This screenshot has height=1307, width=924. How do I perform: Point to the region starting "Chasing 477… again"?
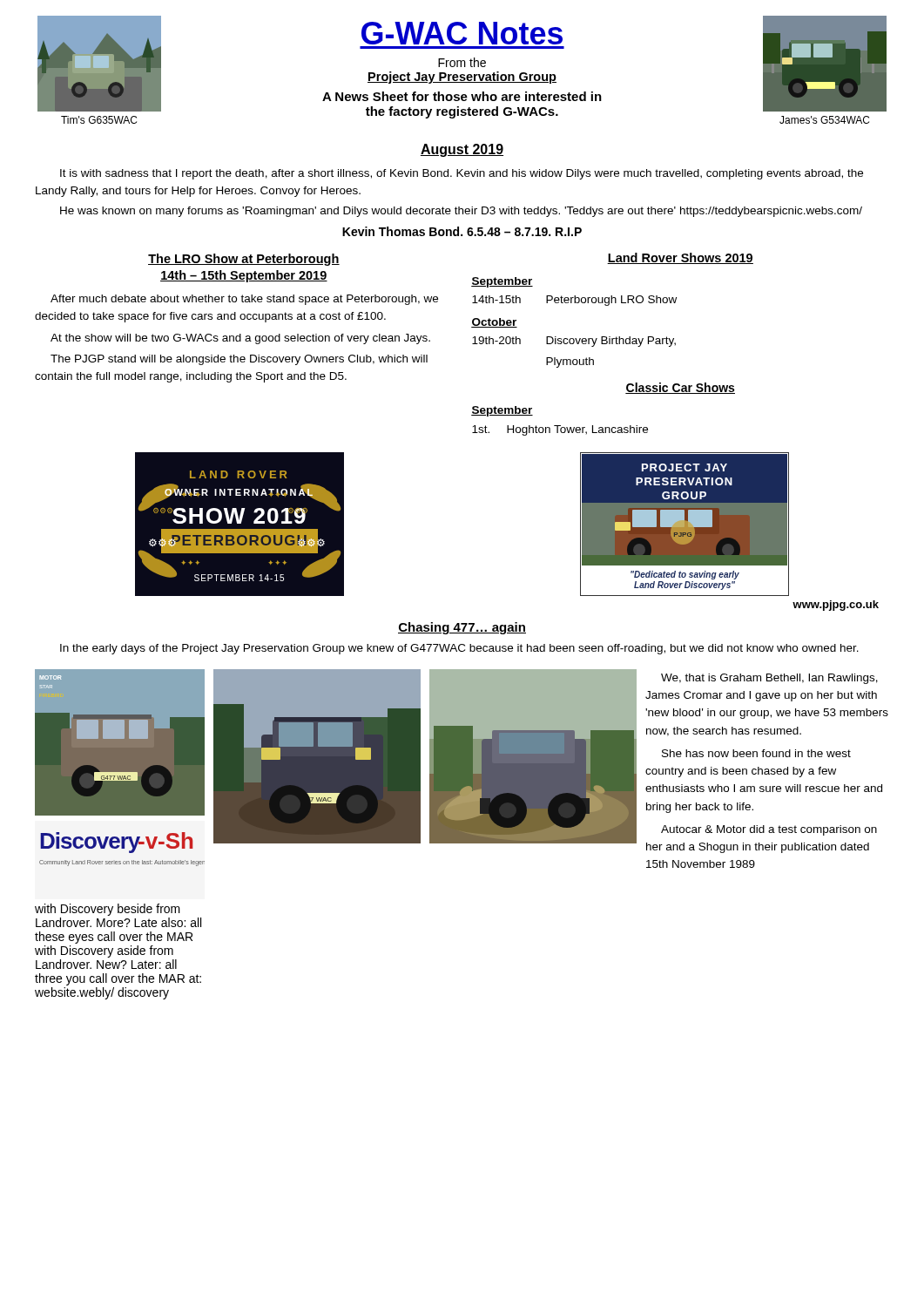click(462, 627)
